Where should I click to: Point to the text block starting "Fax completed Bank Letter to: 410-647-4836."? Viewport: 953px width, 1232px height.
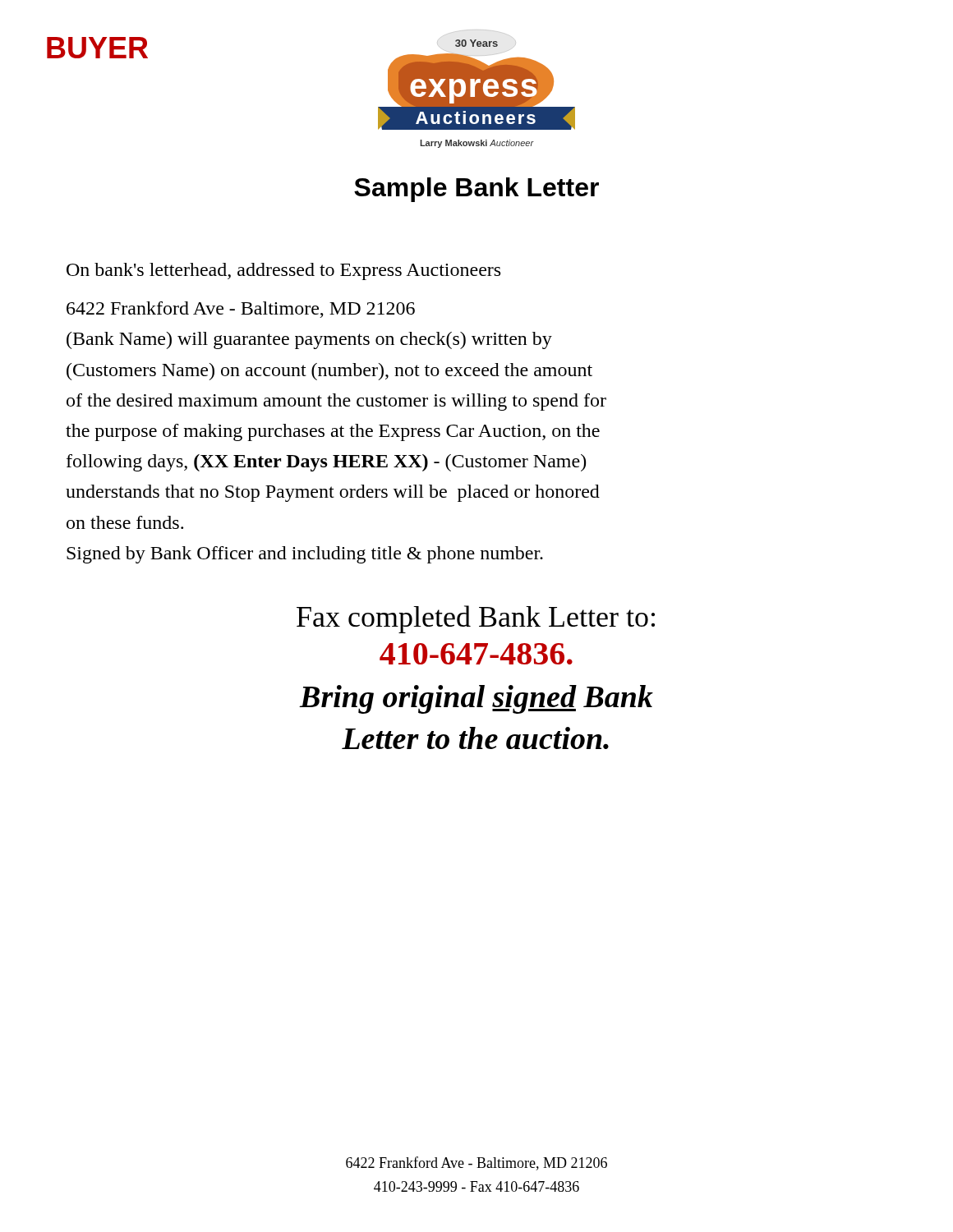click(476, 680)
